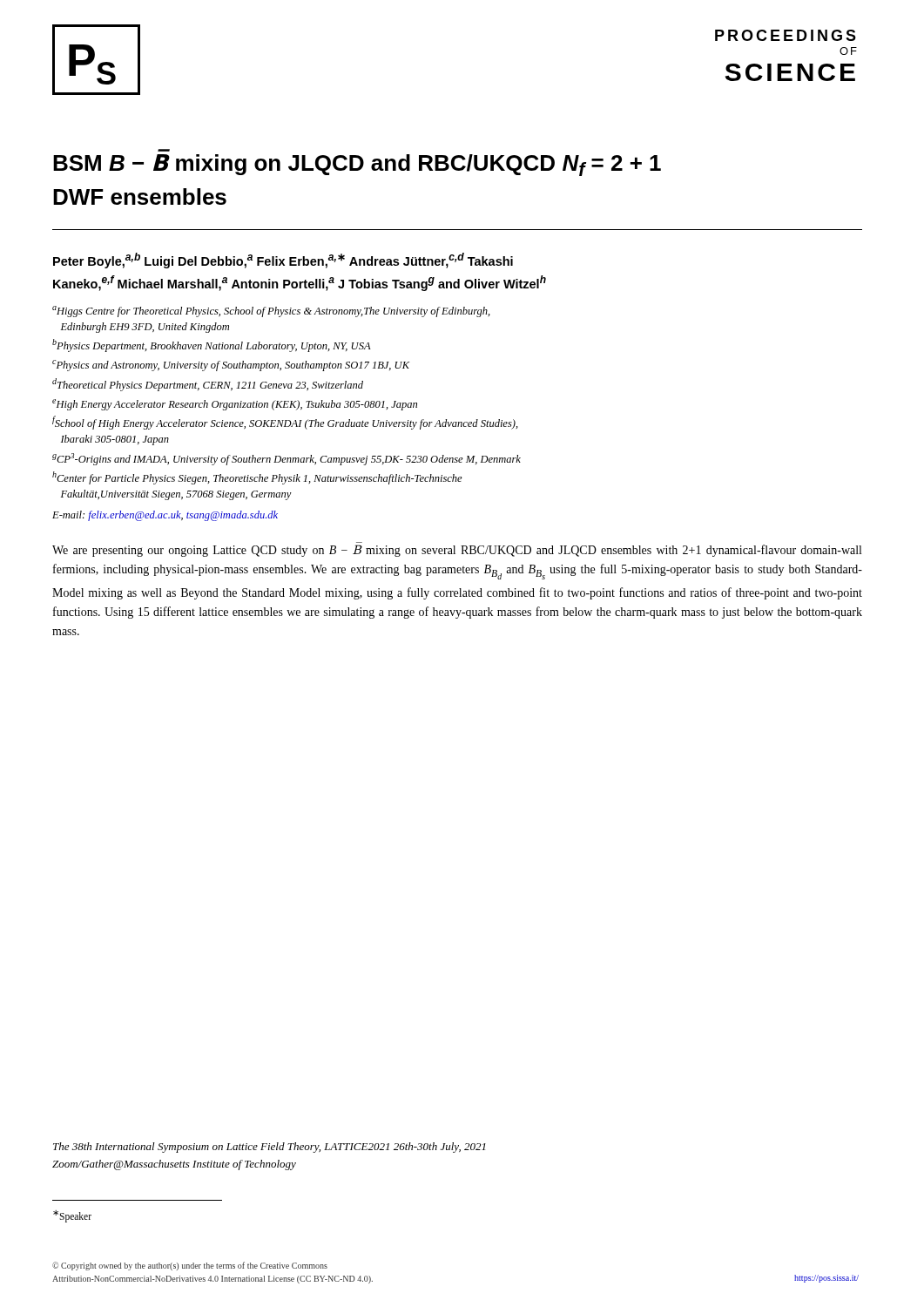Select the text block that says "We are presenting our ongoing Lattice QCD"
This screenshot has width=924, height=1307.
point(457,591)
